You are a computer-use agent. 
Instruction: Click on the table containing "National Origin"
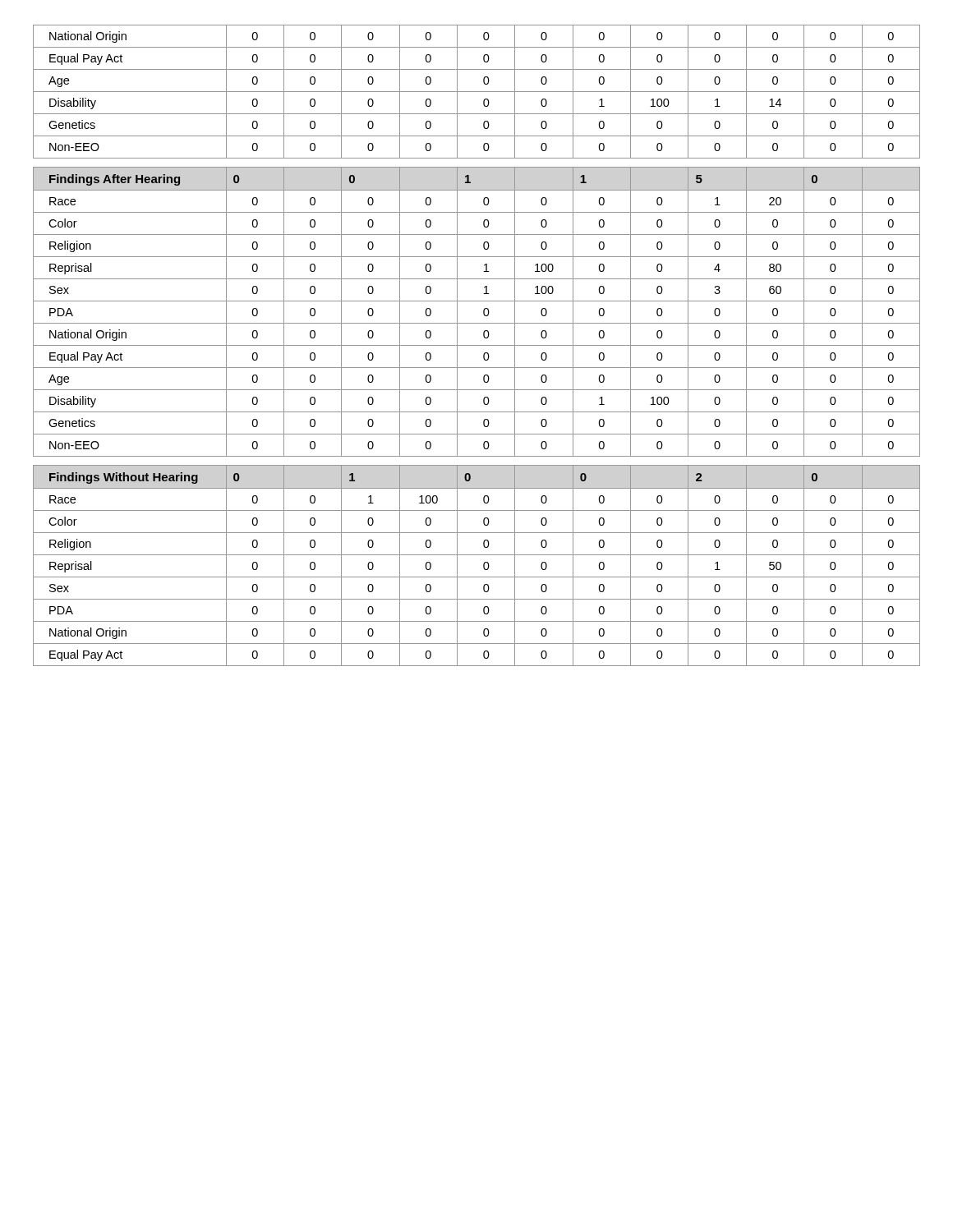(x=476, y=345)
